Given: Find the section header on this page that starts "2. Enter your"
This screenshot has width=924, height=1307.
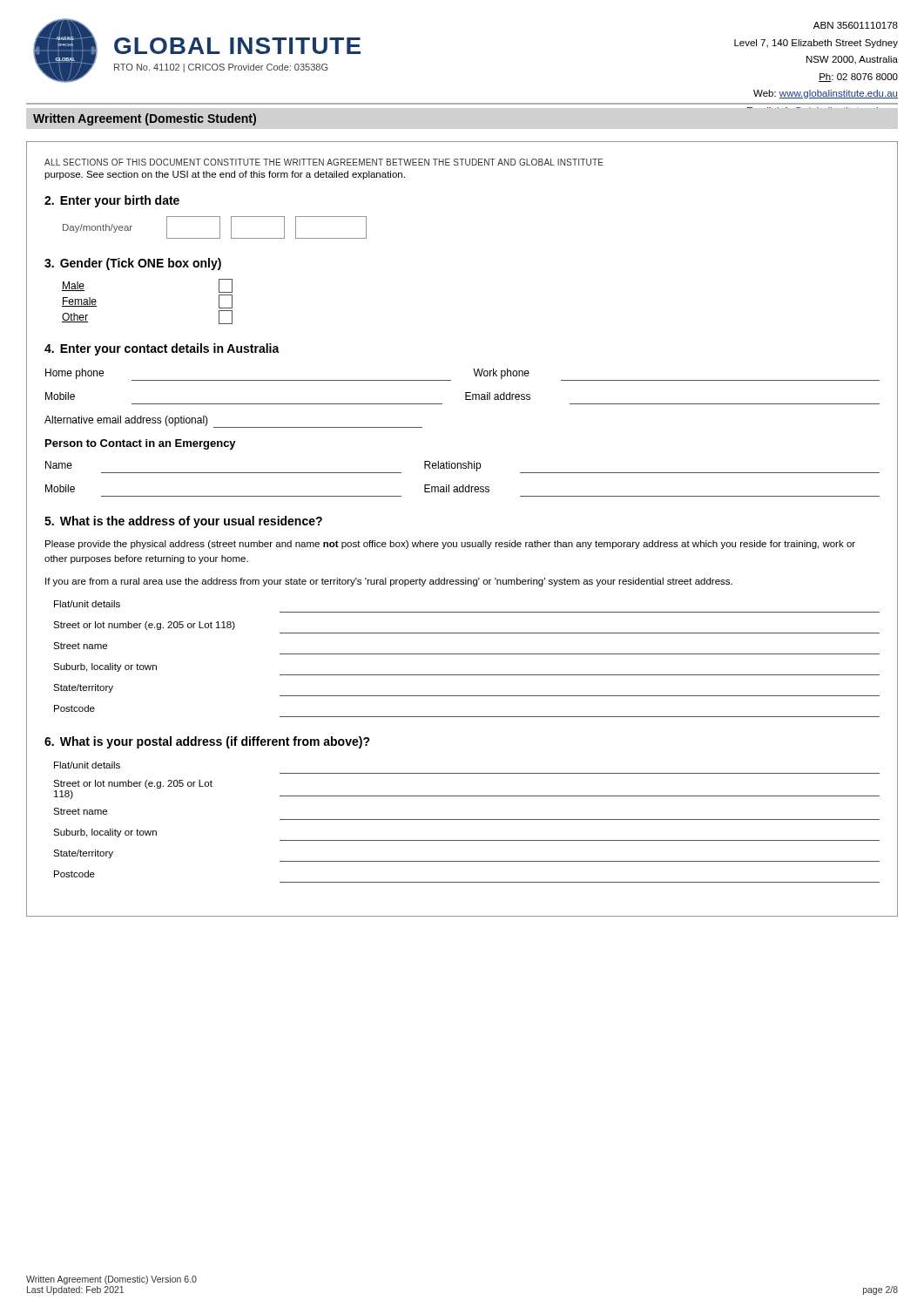Looking at the screenshot, I should [x=112, y=200].
